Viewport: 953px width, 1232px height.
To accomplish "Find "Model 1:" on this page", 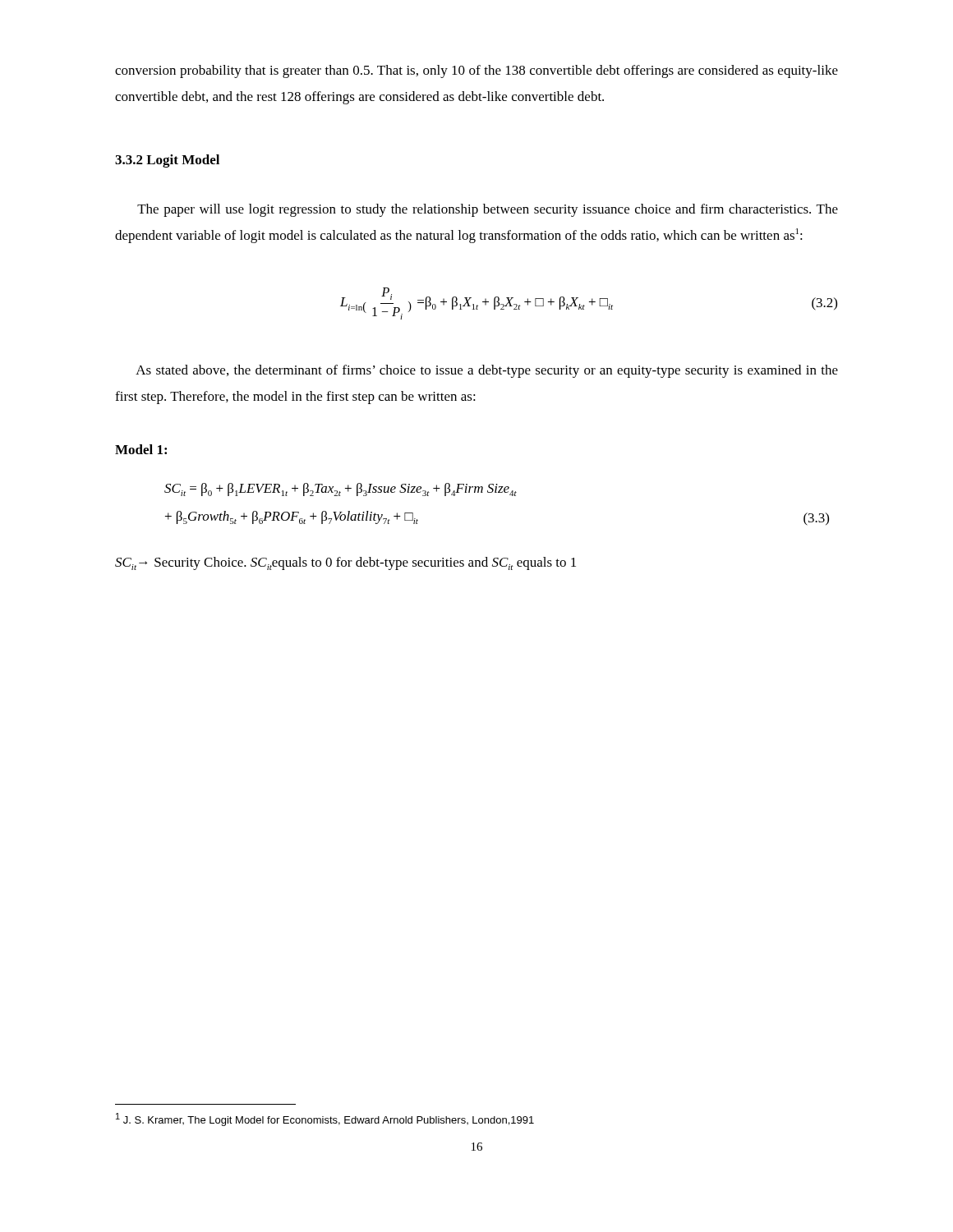I will point(142,449).
